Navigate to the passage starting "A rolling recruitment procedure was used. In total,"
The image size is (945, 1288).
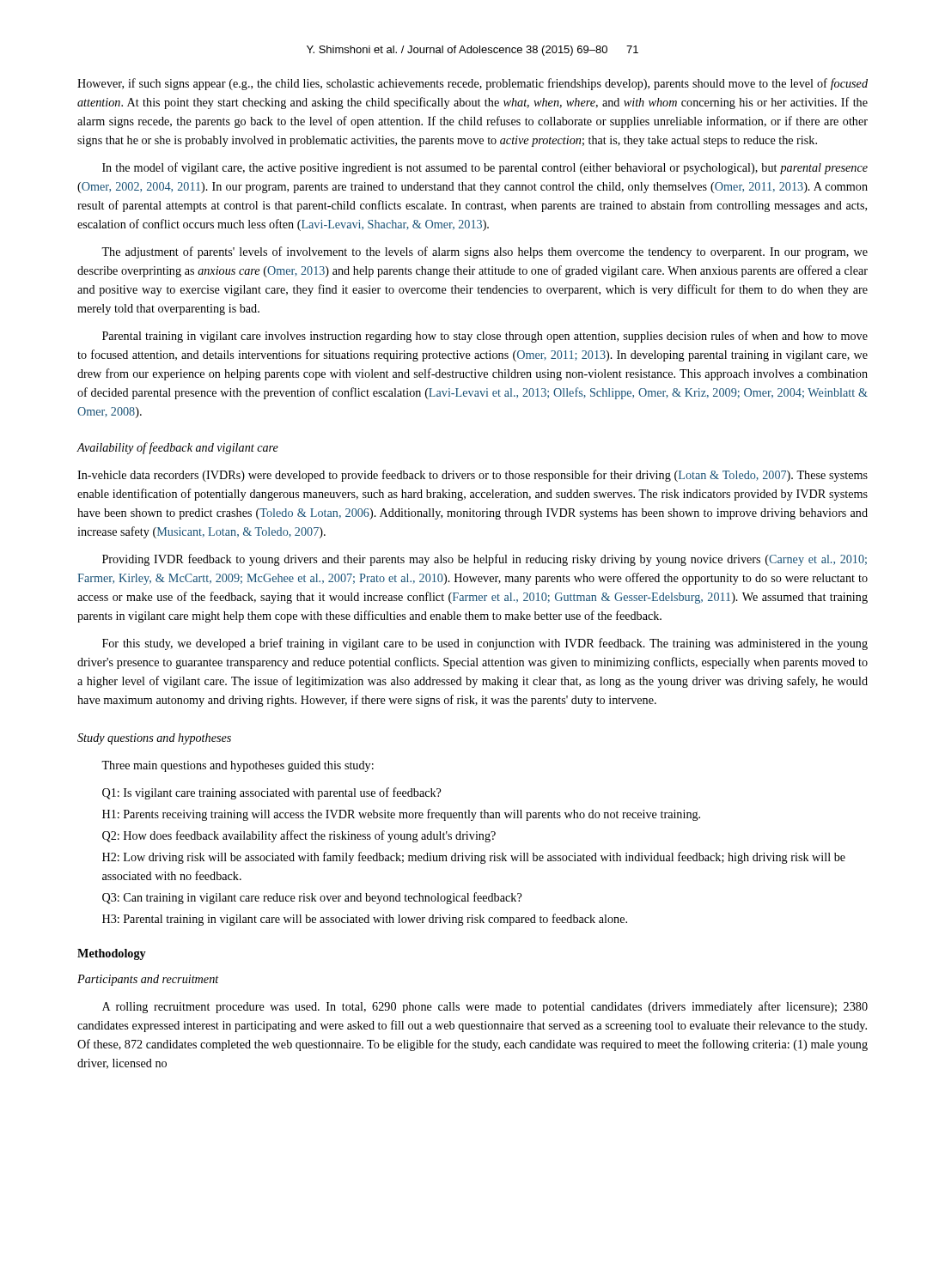[x=472, y=1035]
